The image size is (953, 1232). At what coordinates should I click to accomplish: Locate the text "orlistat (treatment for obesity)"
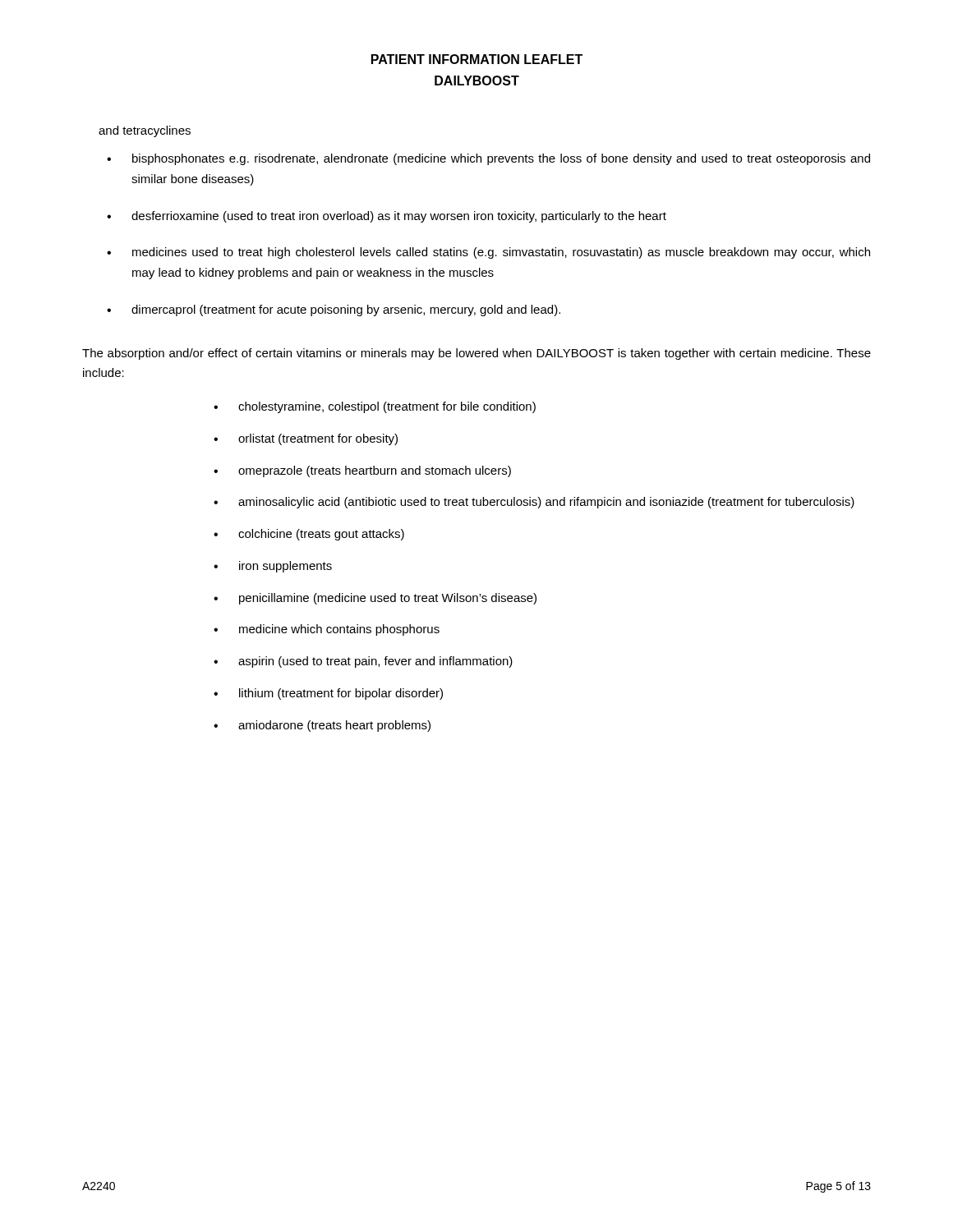(x=318, y=438)
